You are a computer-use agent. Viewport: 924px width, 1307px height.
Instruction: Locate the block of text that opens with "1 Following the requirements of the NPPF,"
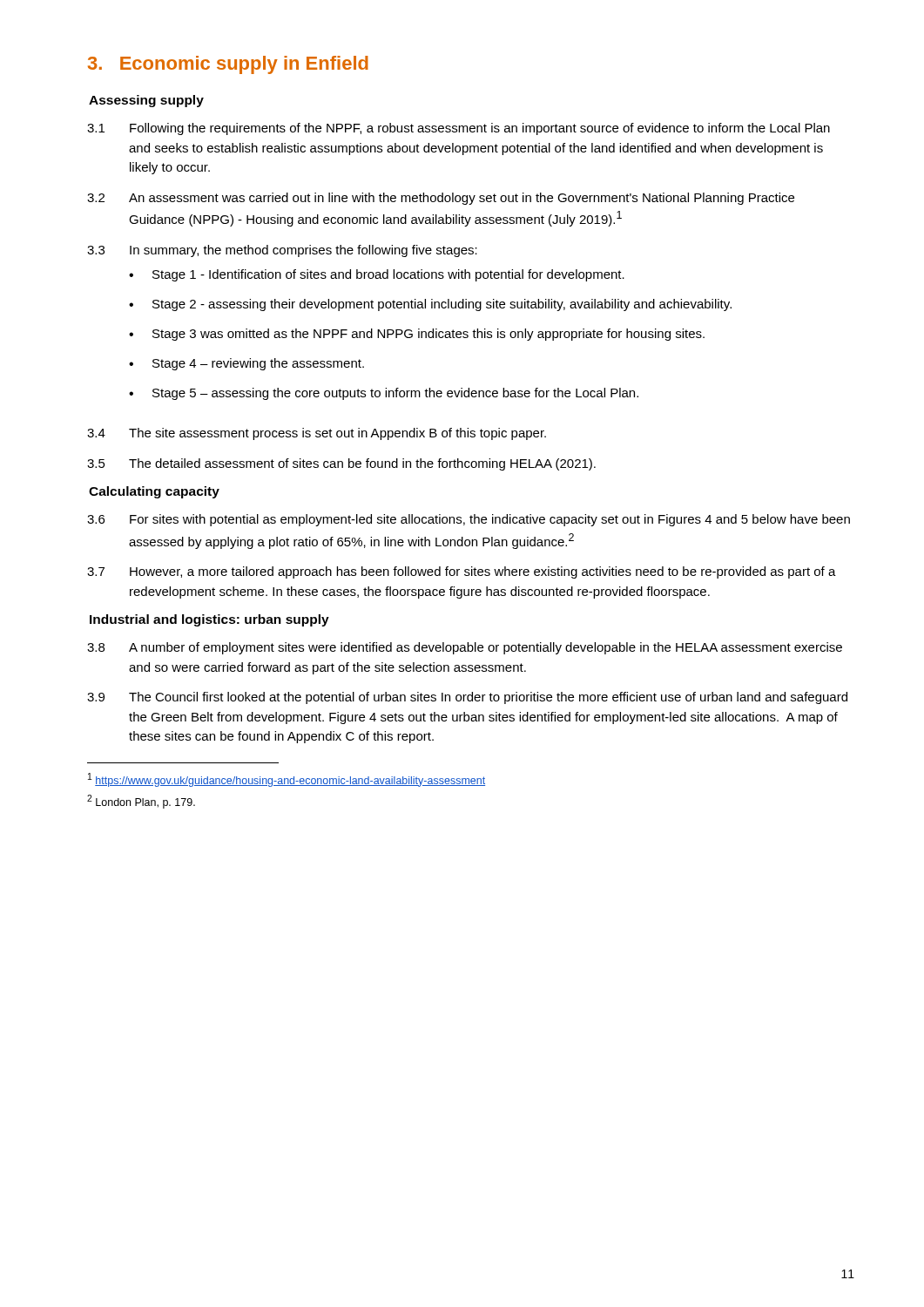tap(471, 148)
